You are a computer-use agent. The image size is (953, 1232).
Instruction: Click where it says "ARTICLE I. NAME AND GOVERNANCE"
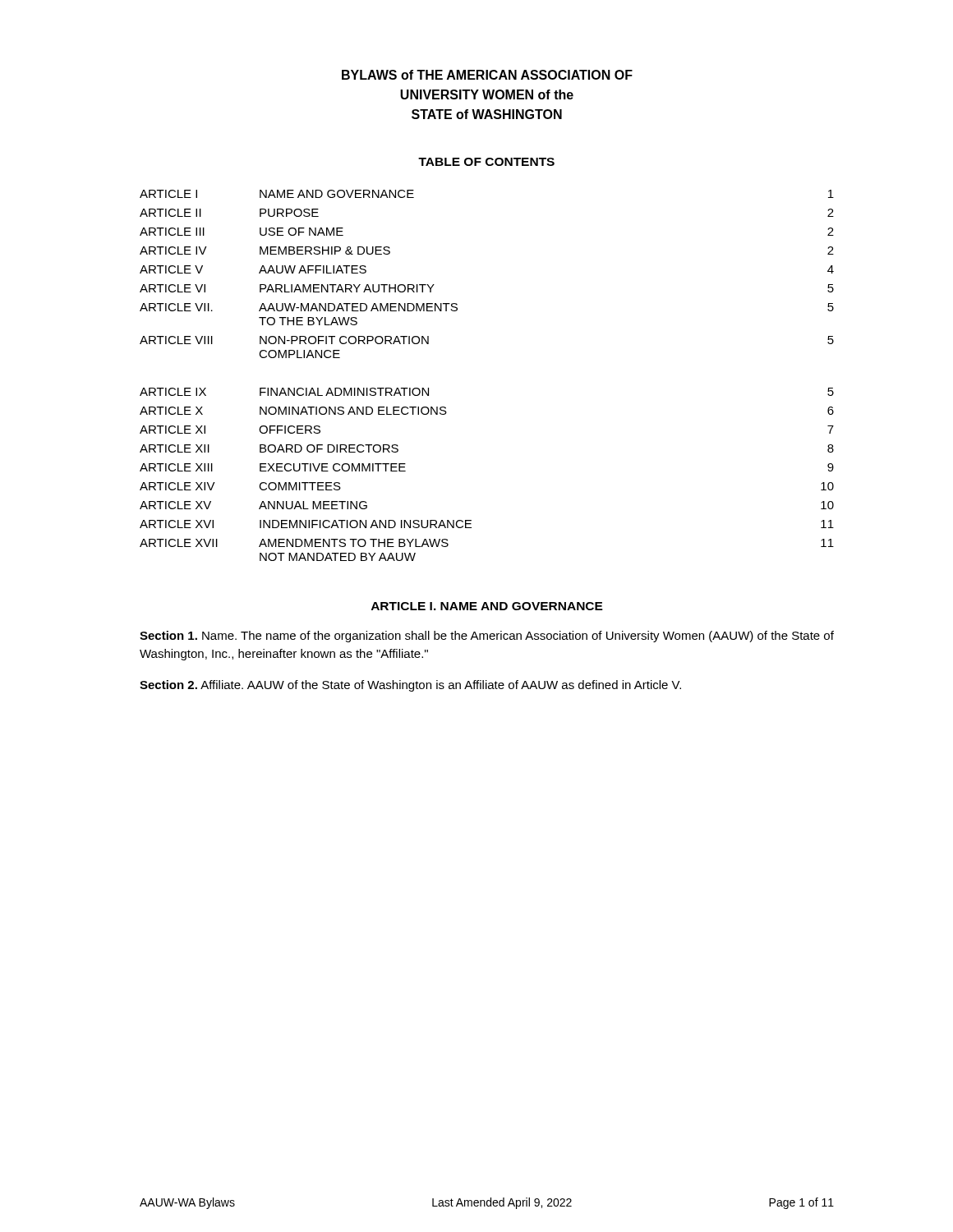(x=487, y=606)
